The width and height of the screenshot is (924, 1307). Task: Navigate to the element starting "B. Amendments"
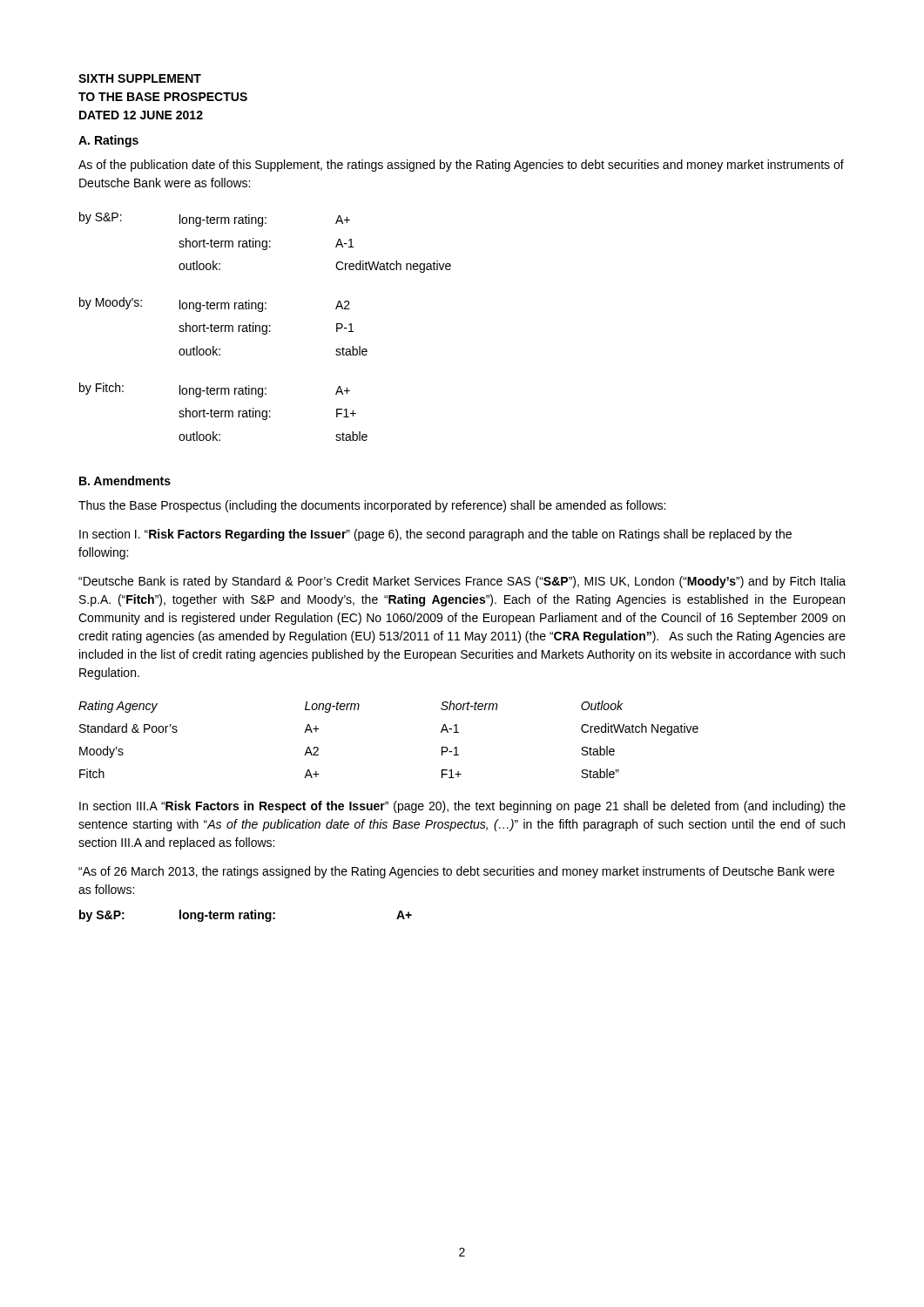pos(125,481)
